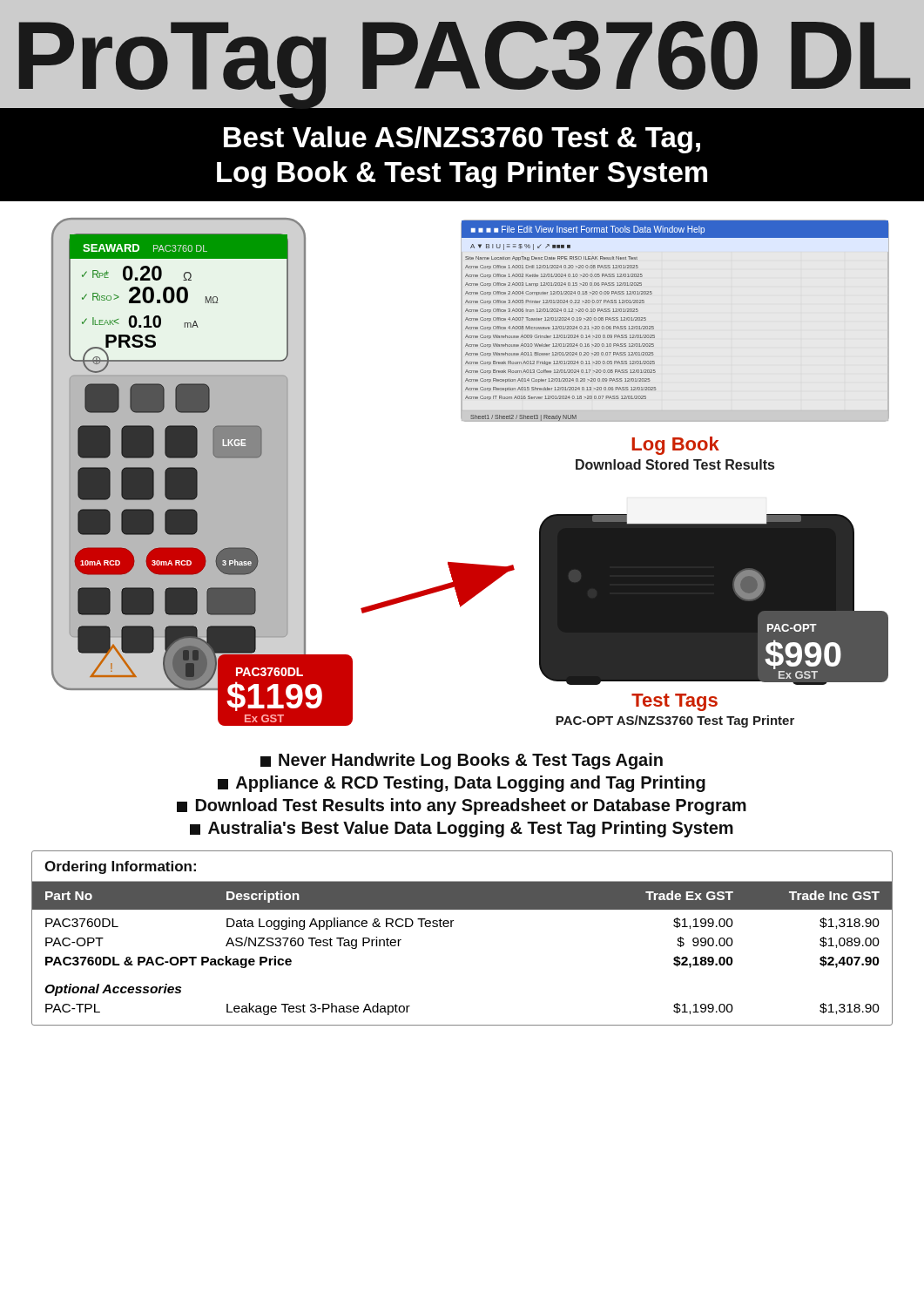Select the text starting "Never Handwrite Log"
The height and width of the screenshot is (1307, 924).
pos(462,760)
